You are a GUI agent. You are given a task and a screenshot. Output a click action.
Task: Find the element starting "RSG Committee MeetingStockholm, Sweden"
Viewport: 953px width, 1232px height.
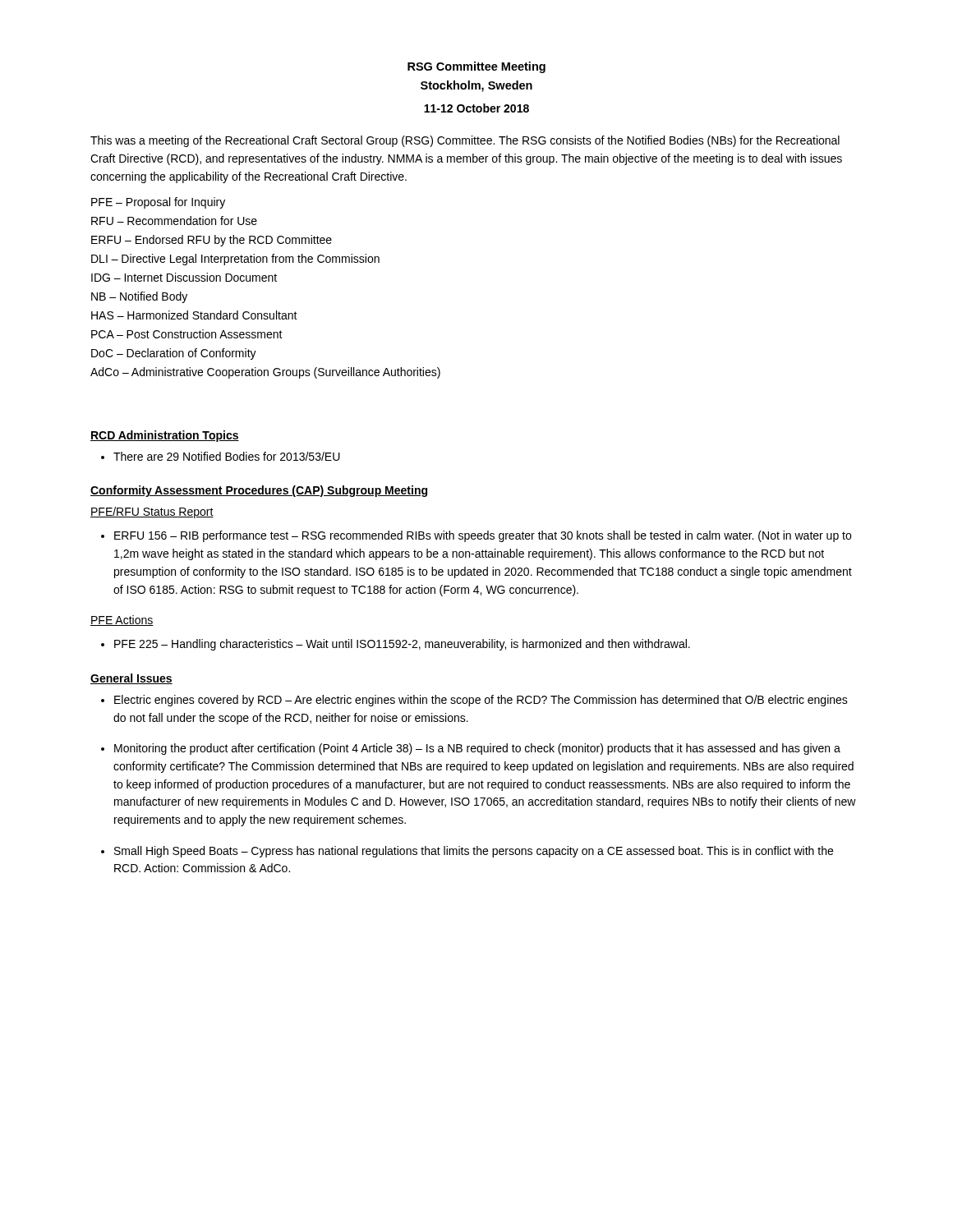(476, 77)
